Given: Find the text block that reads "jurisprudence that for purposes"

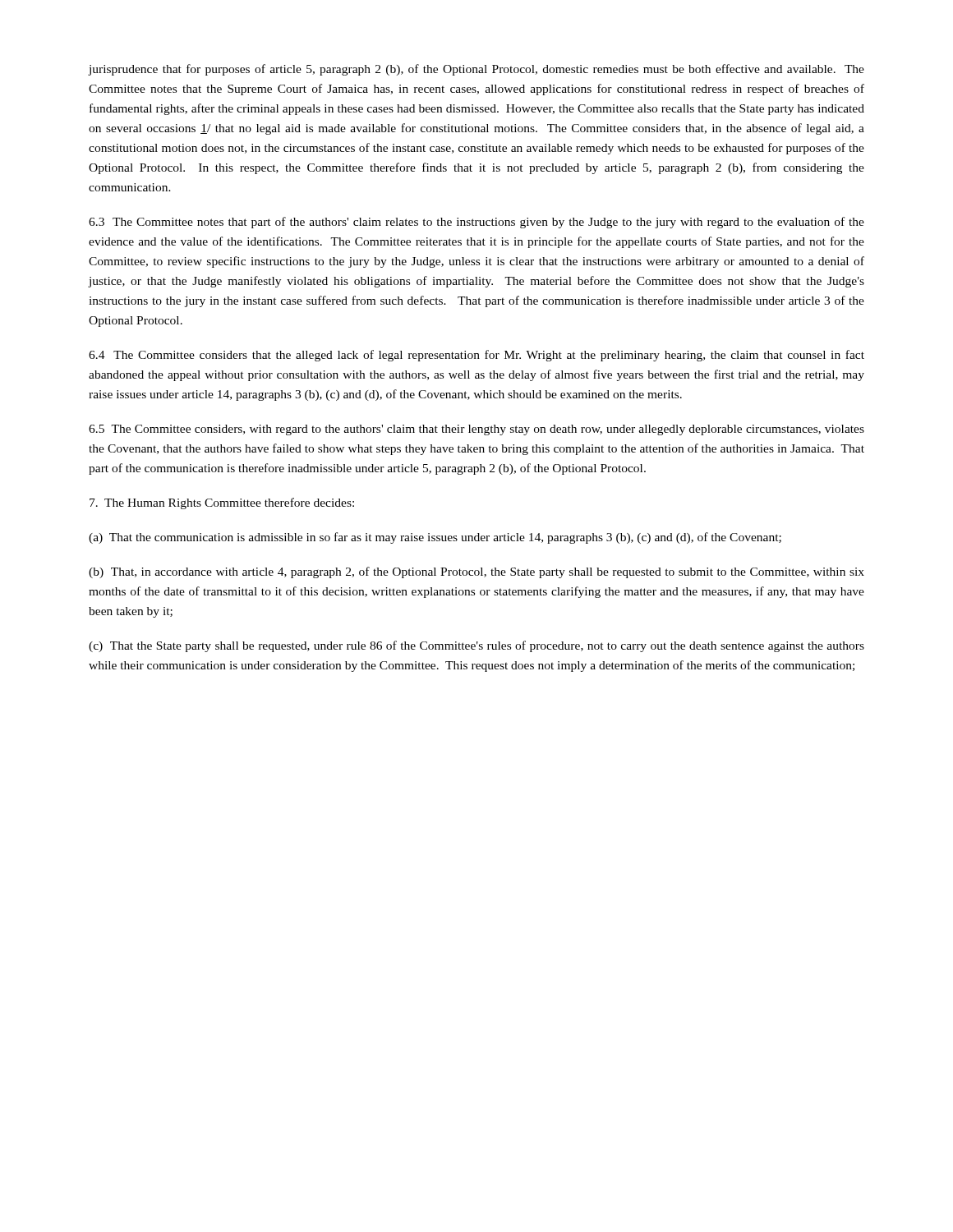Looking at the screenshot, I should (476, 128).
